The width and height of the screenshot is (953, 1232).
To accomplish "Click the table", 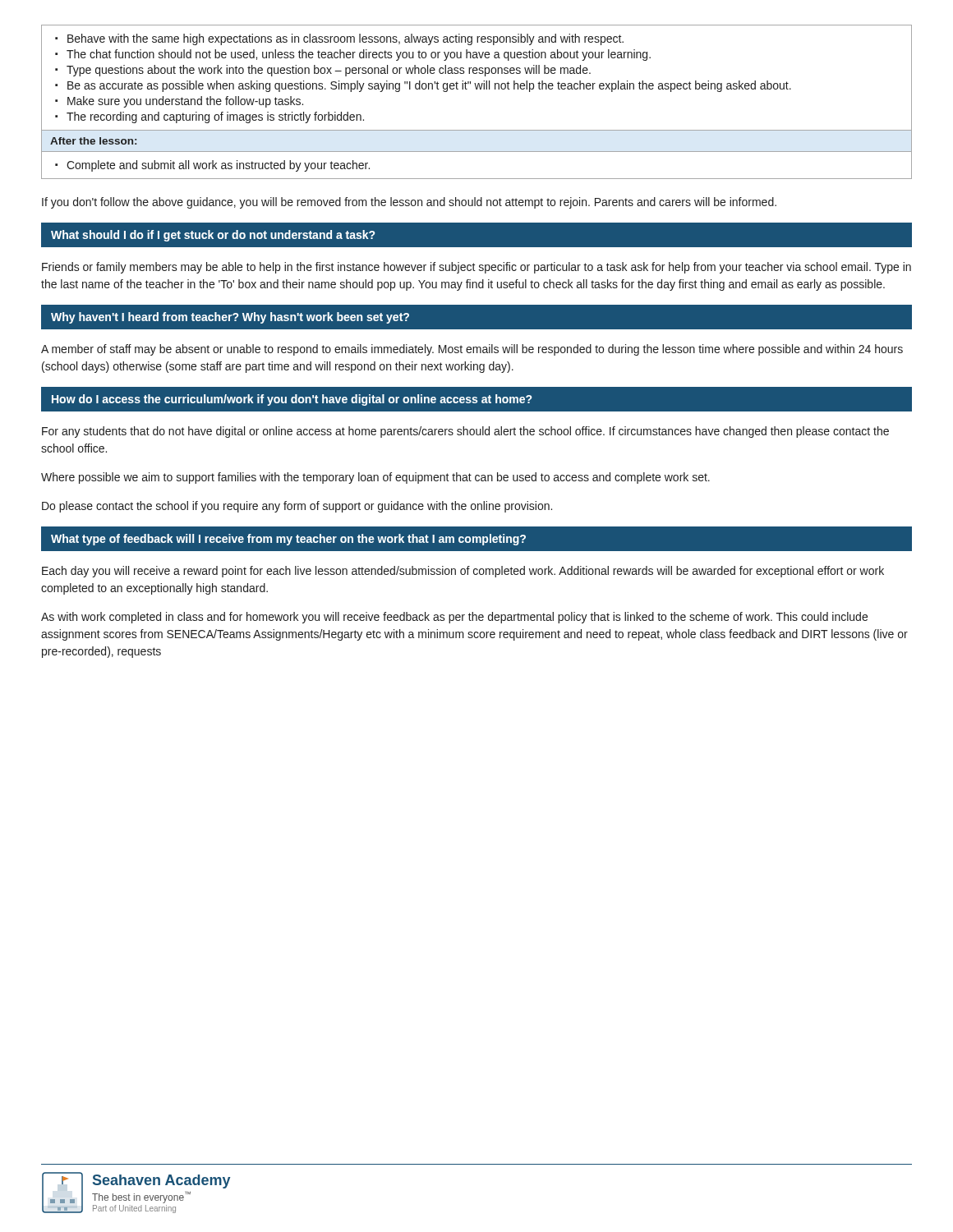I will (x=476, y=102).
